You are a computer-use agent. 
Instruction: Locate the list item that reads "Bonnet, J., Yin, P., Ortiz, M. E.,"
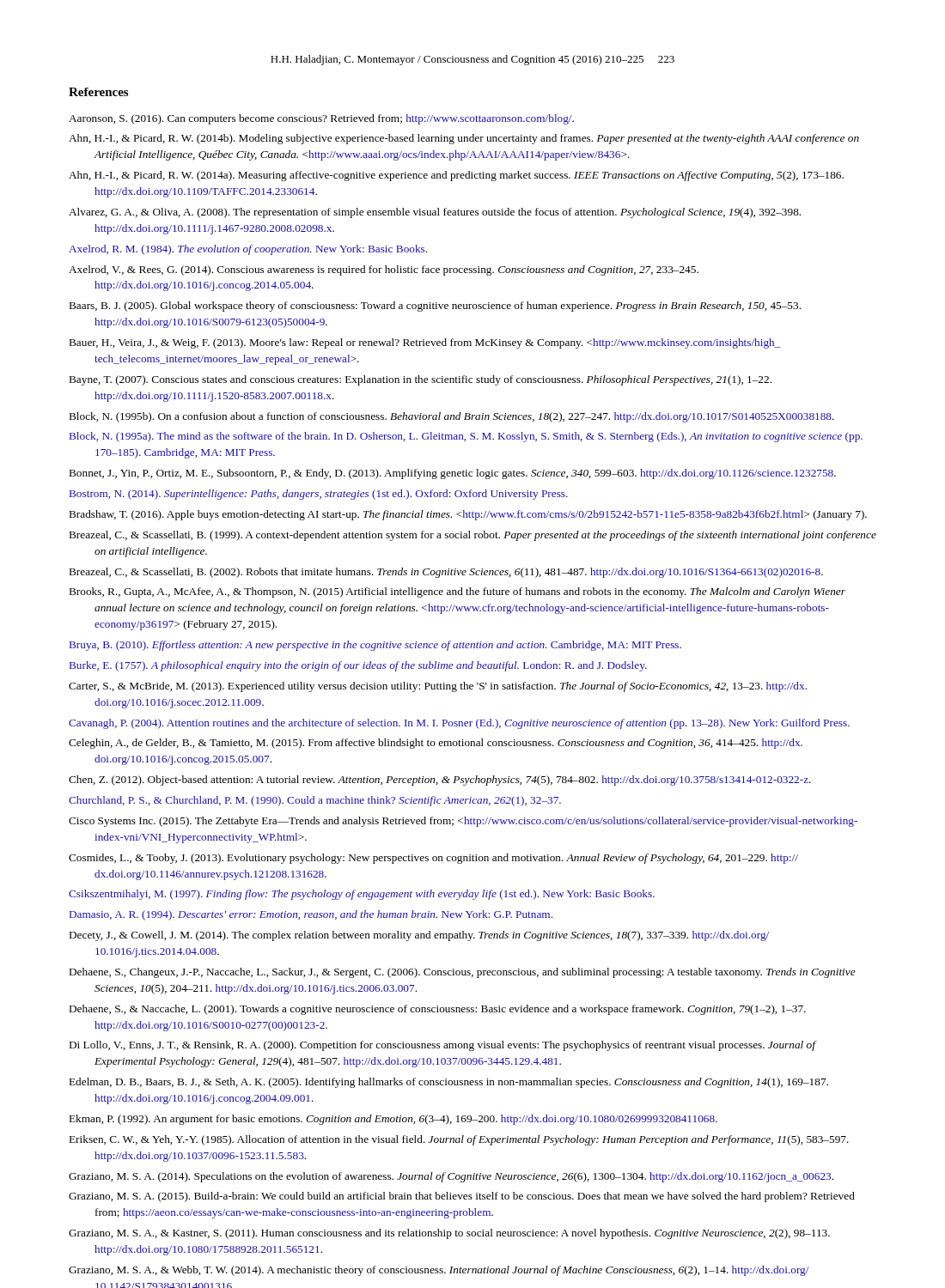coord(453,473)
